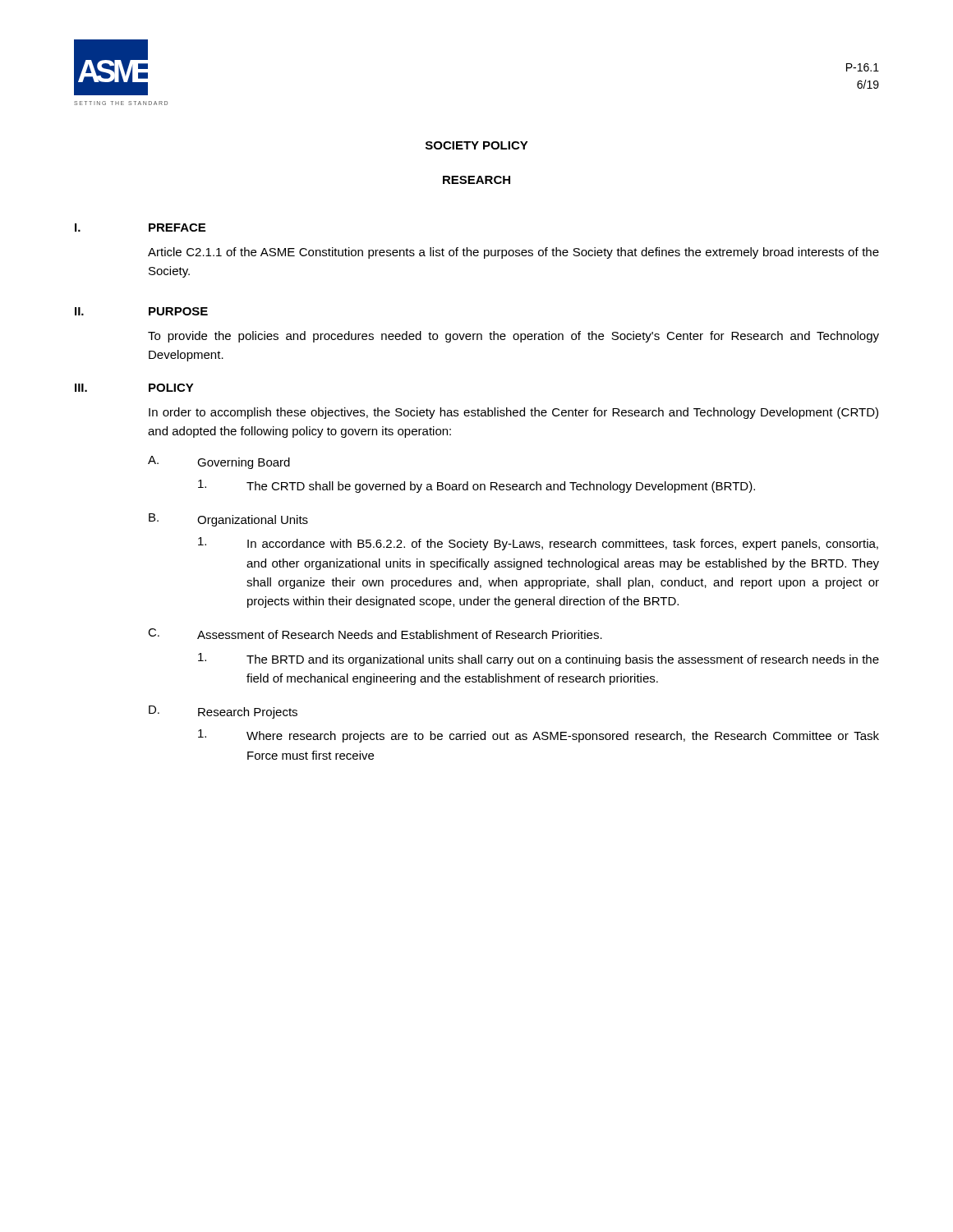The height and width of the screenshot is (1232, 953).
Task: Point to the passage starting "Article C2.1.1 of"
Action: 513,261
